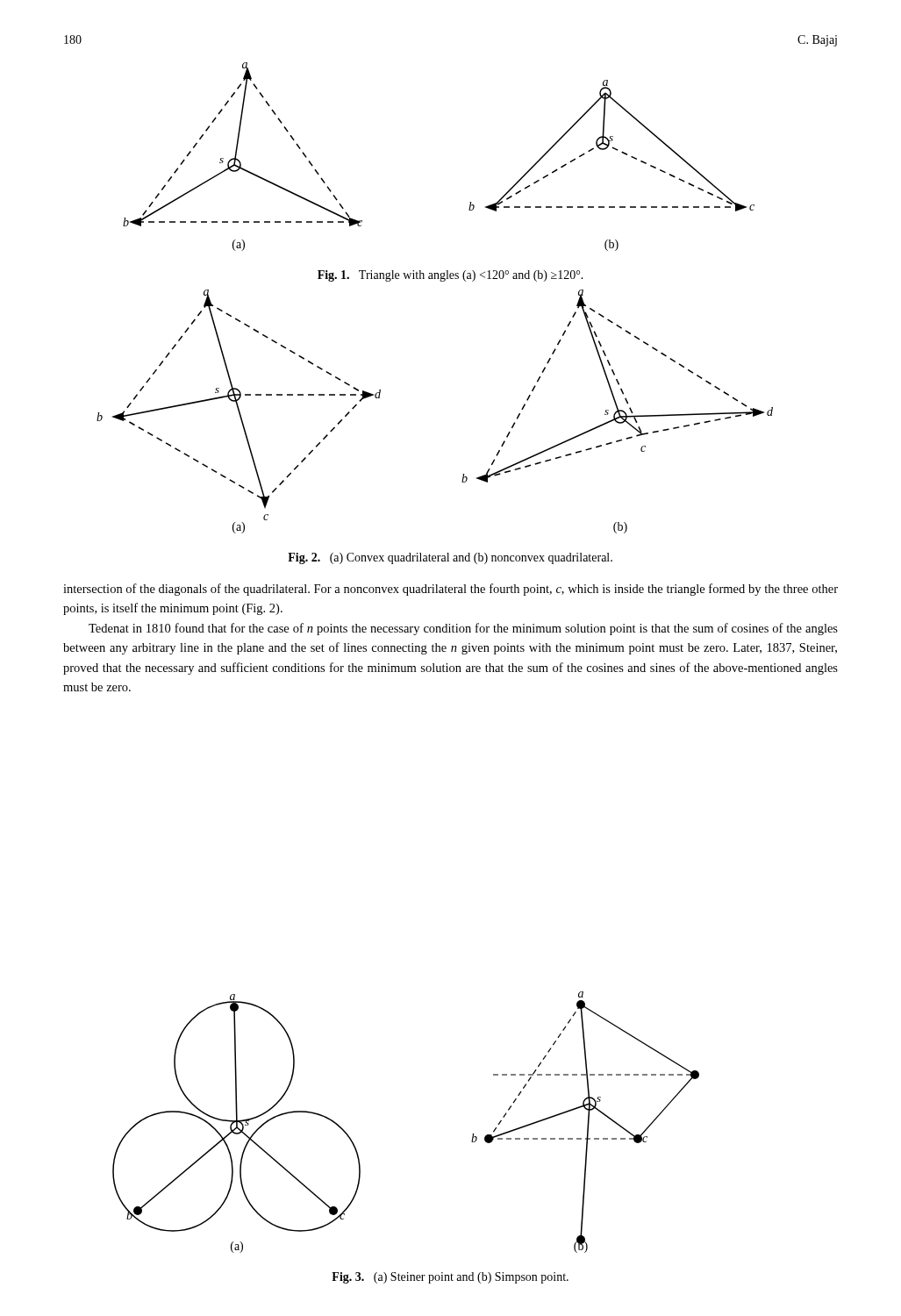
Task: Locate the block starting "intersection of the diagonals of"
Action: [x=450, y=638]
